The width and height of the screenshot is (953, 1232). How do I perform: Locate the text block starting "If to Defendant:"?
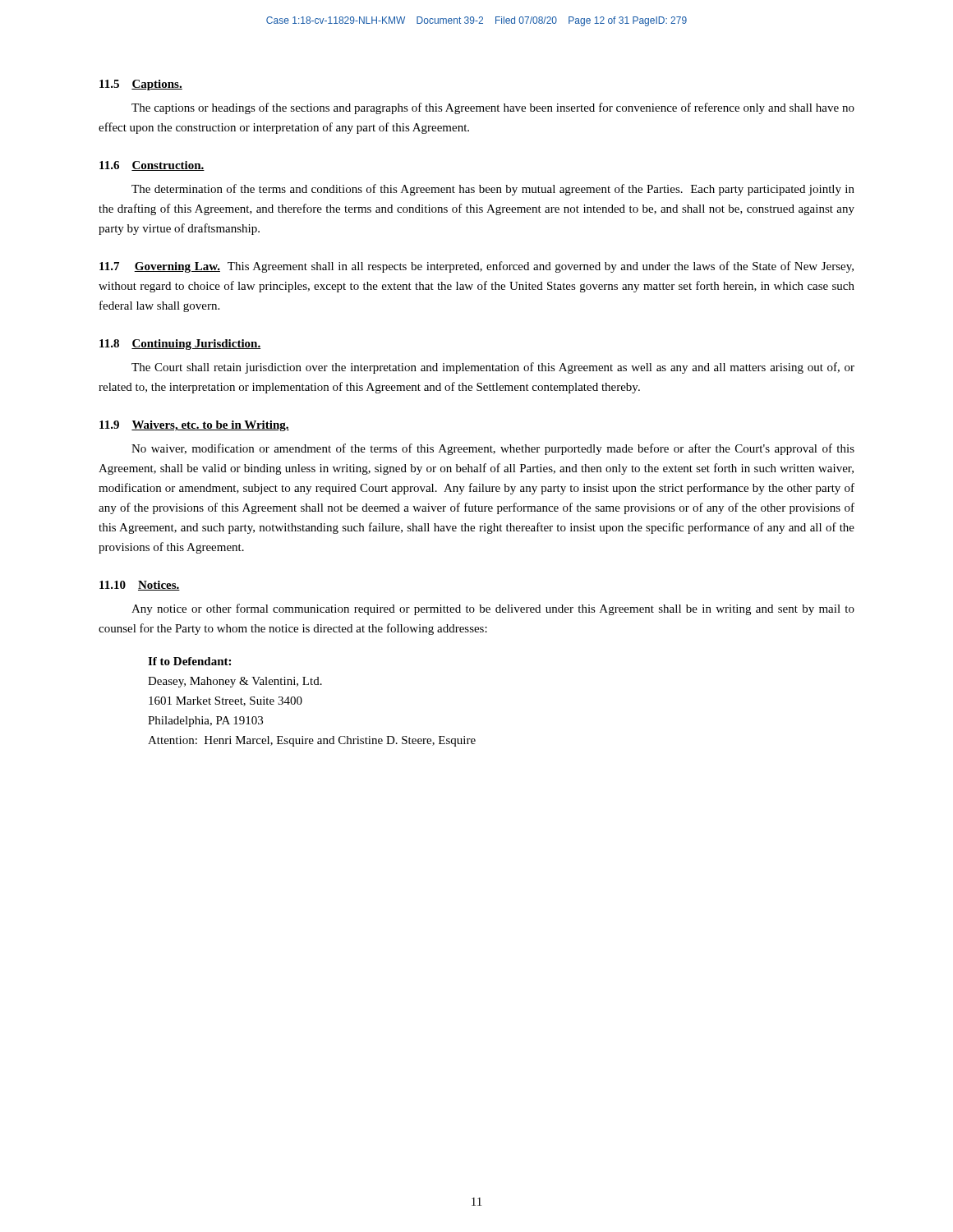click(312, 701)
